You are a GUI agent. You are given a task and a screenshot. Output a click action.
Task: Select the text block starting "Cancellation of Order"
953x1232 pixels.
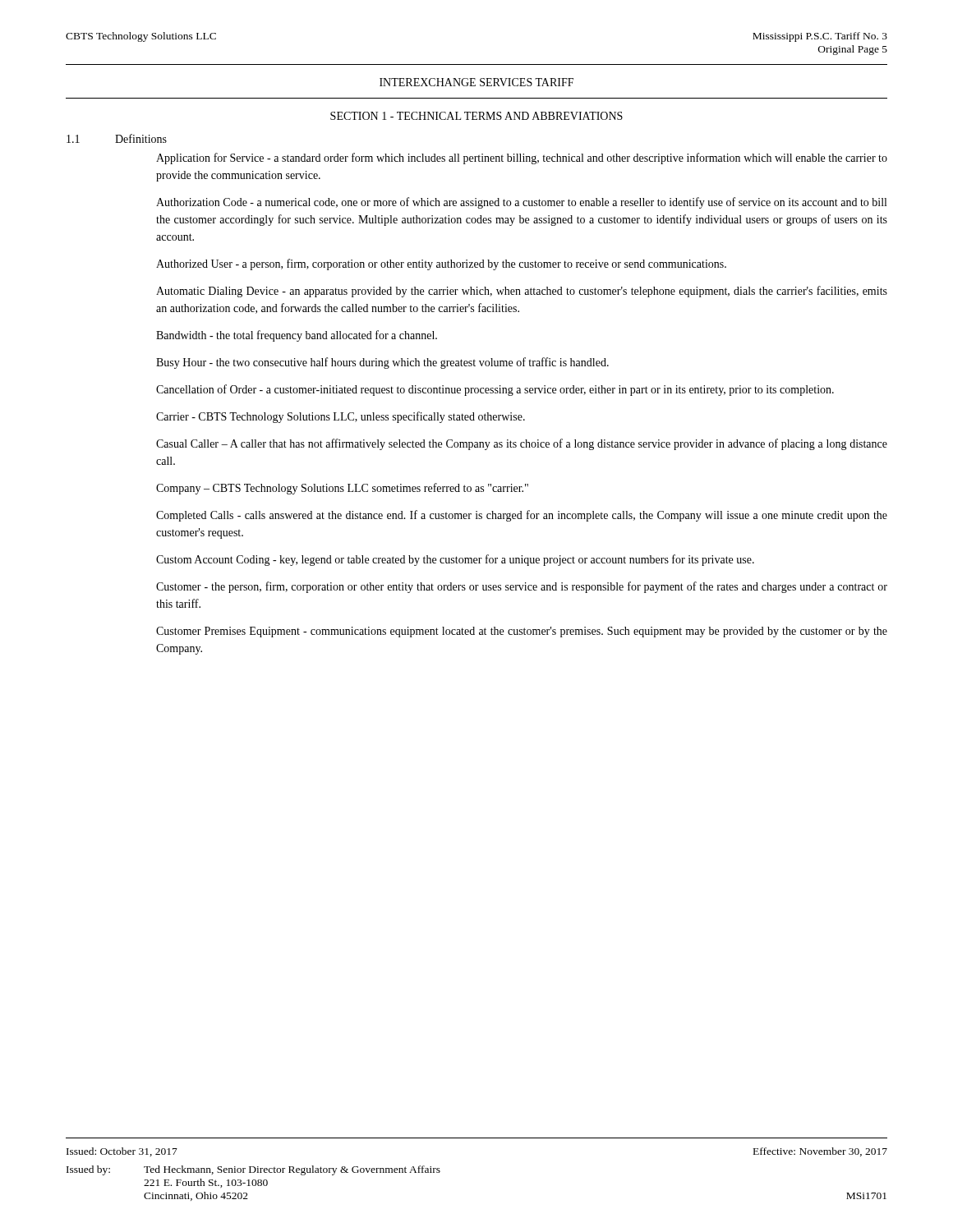[495, 390]
